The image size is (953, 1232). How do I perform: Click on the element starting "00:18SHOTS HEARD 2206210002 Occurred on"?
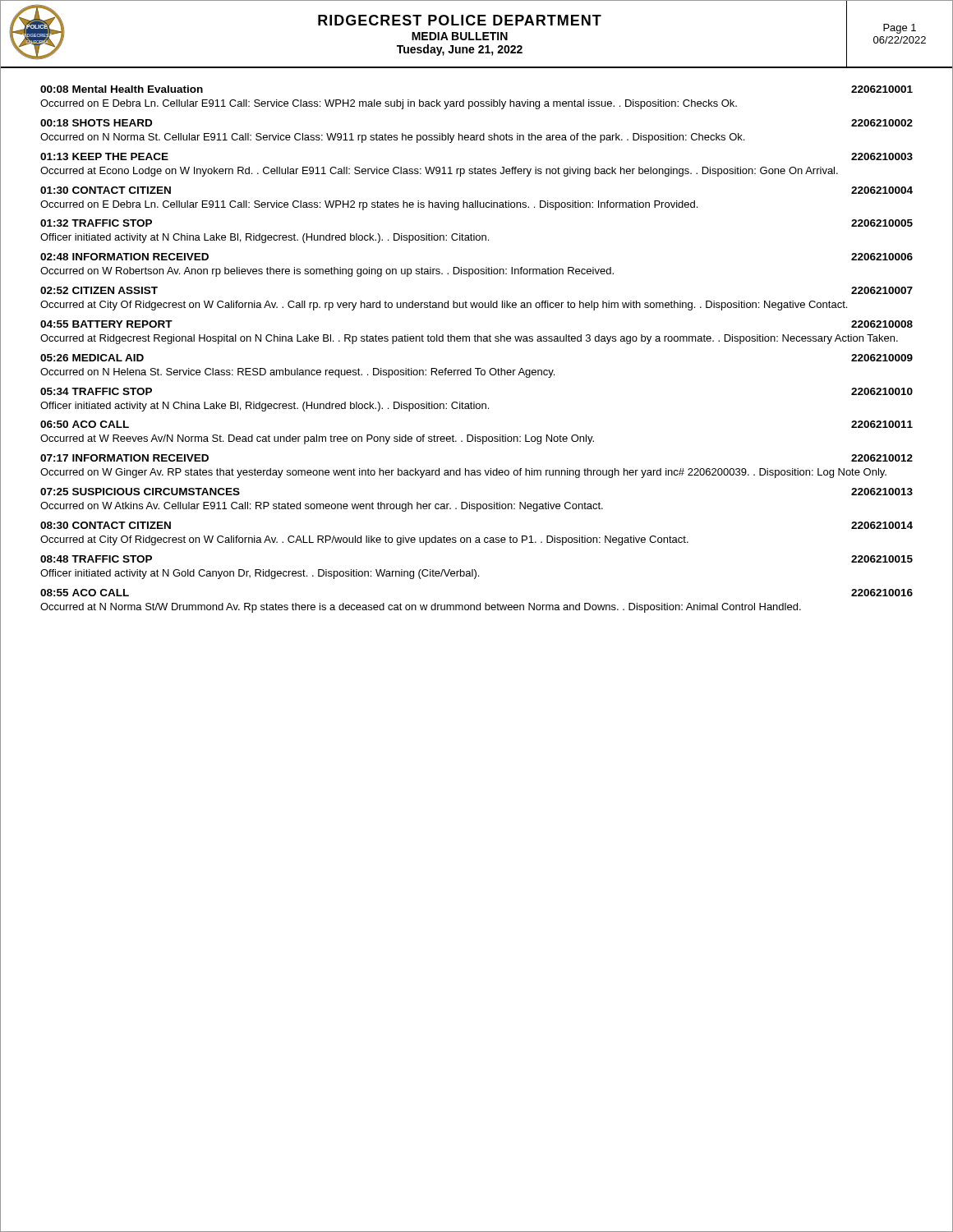476,131
